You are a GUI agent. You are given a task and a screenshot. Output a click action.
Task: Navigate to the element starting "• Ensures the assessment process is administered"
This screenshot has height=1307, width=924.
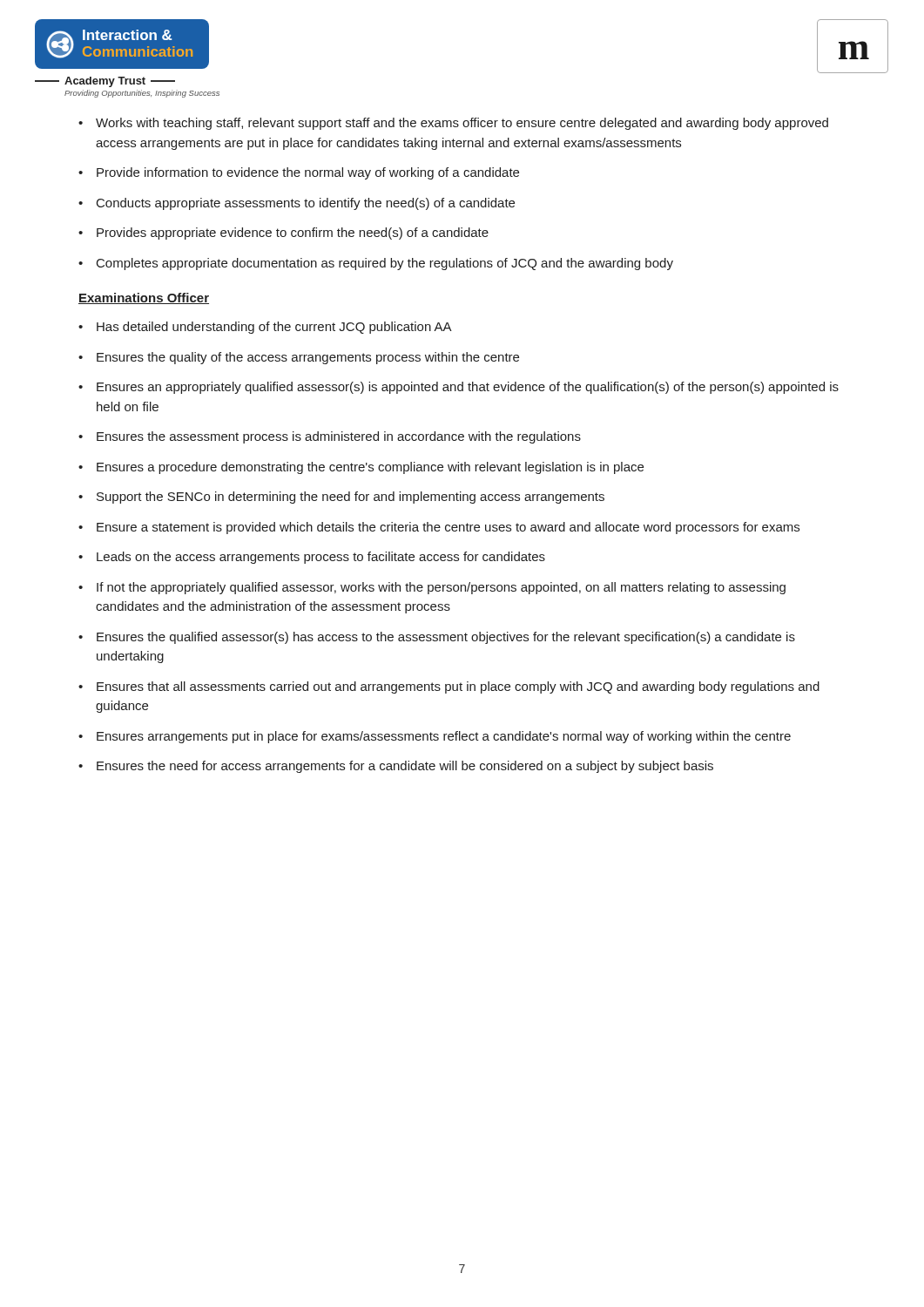(x=462, y=437)
